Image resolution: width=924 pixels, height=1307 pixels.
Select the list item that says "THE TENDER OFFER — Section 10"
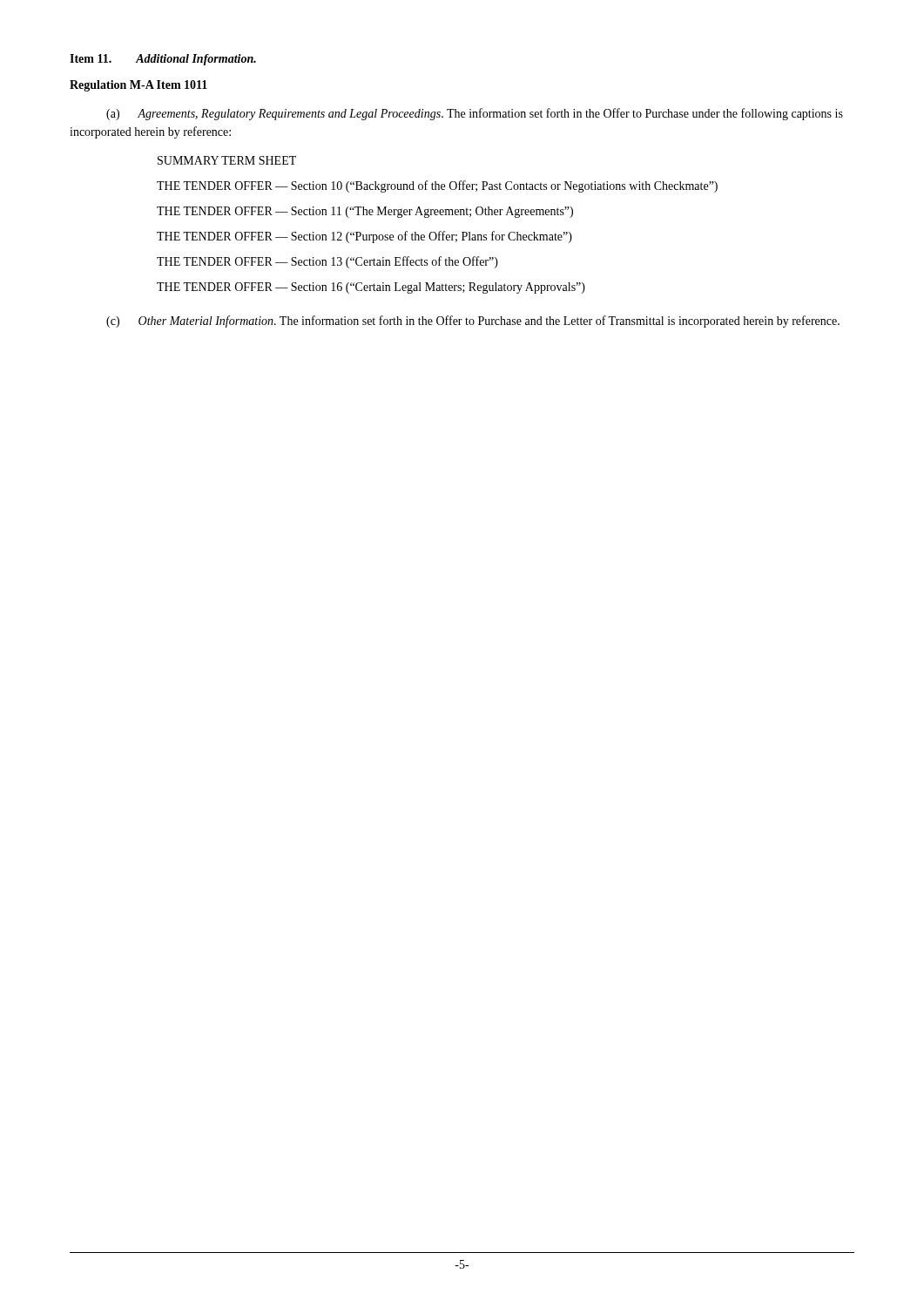coord(437,186)
